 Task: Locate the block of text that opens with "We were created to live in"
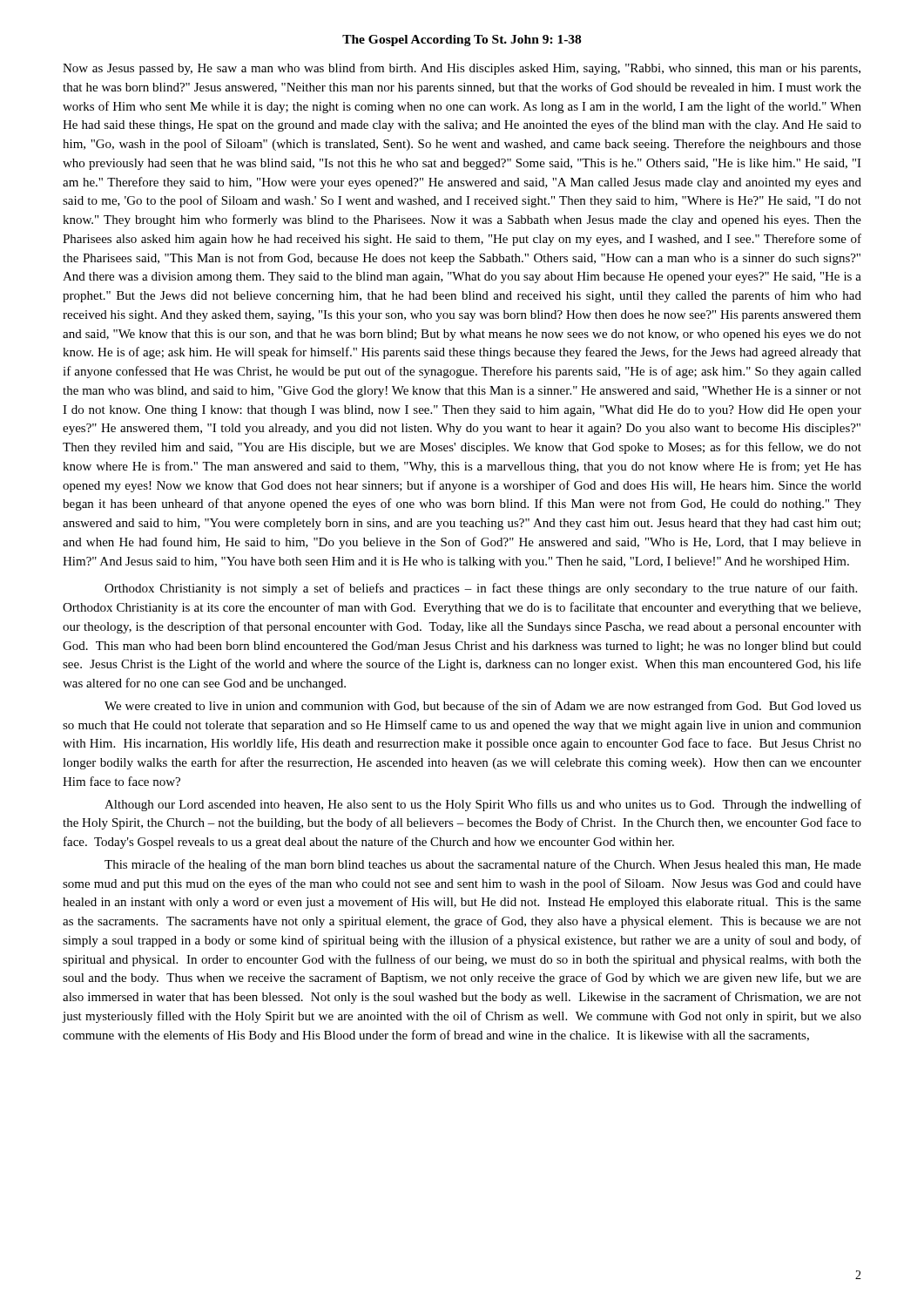pyautogui.click(x=462, y=743)
